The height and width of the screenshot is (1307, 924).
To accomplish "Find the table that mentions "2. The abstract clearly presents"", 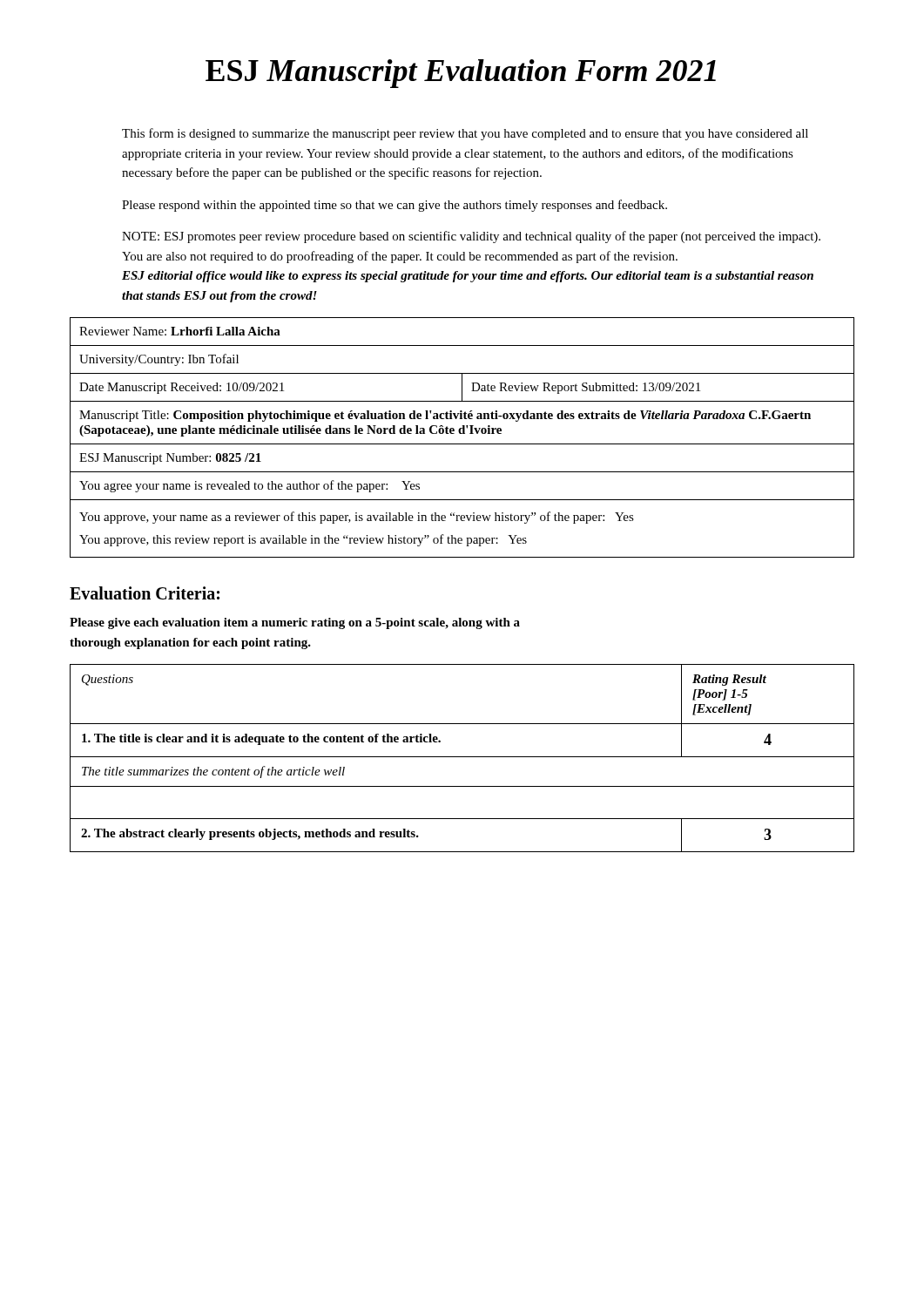I will [462, 758].
